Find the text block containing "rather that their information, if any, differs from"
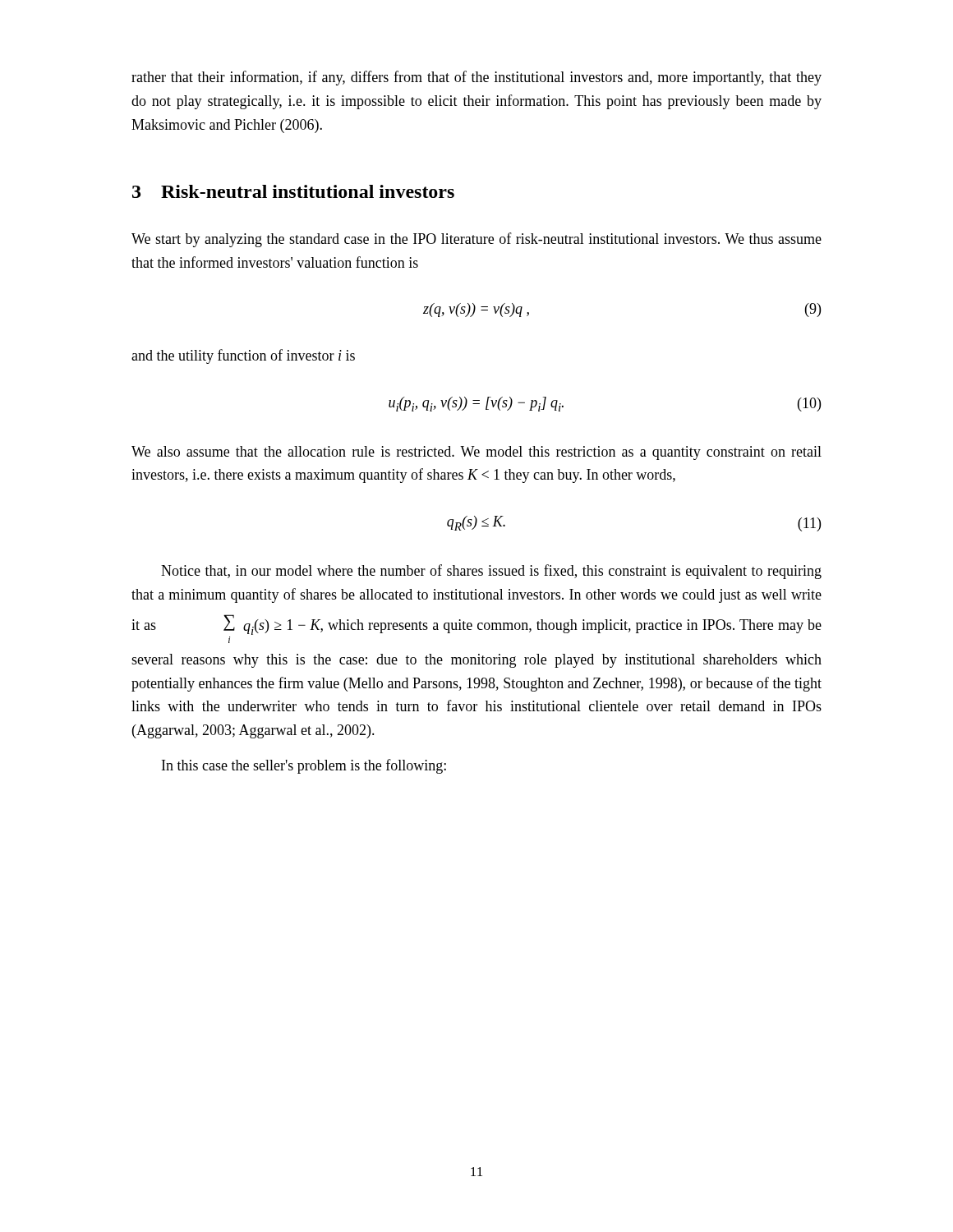Viewport: 953px width, 1232px height. [476, 101]
